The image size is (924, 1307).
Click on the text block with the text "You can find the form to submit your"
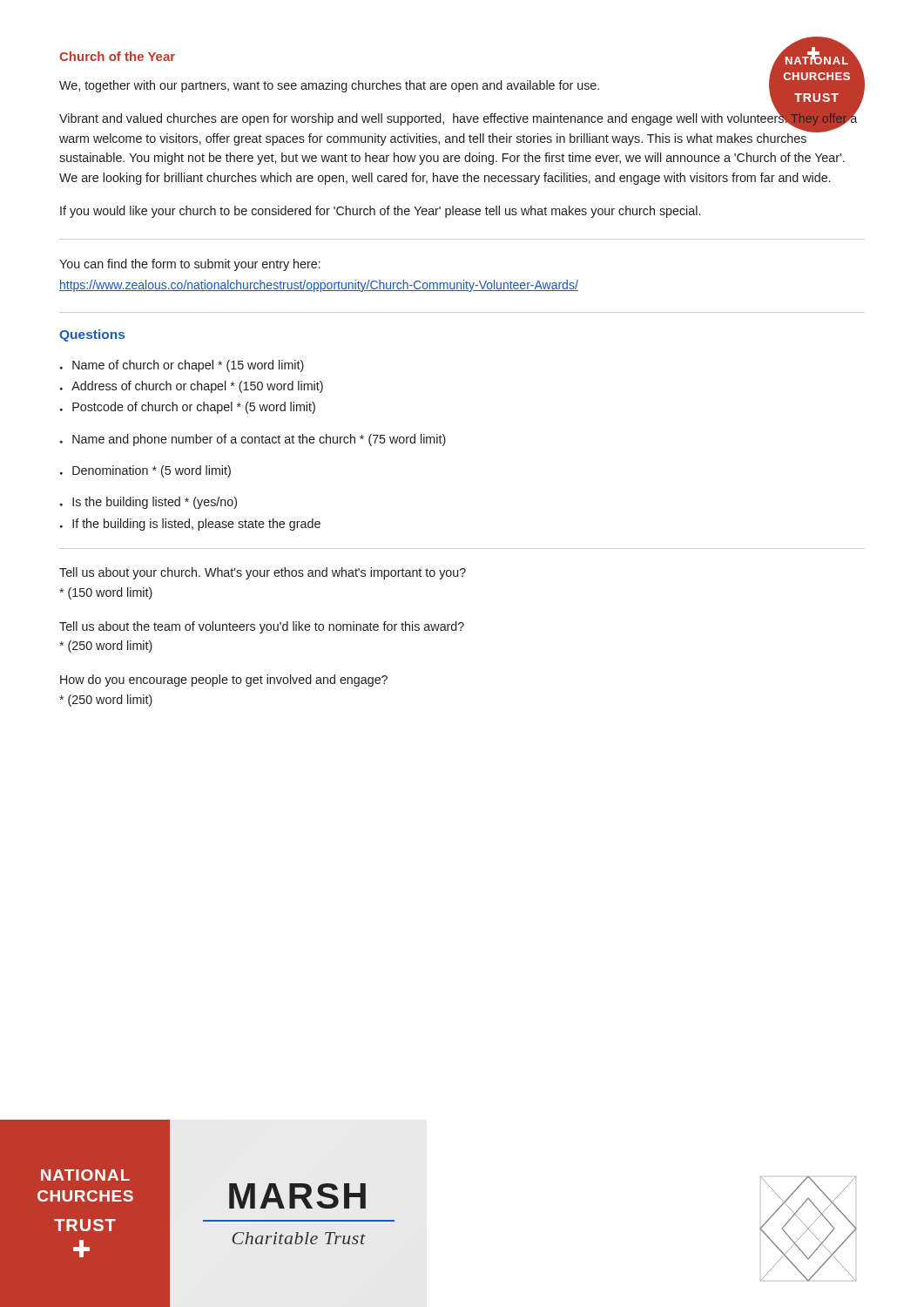[x=319, y=274]
